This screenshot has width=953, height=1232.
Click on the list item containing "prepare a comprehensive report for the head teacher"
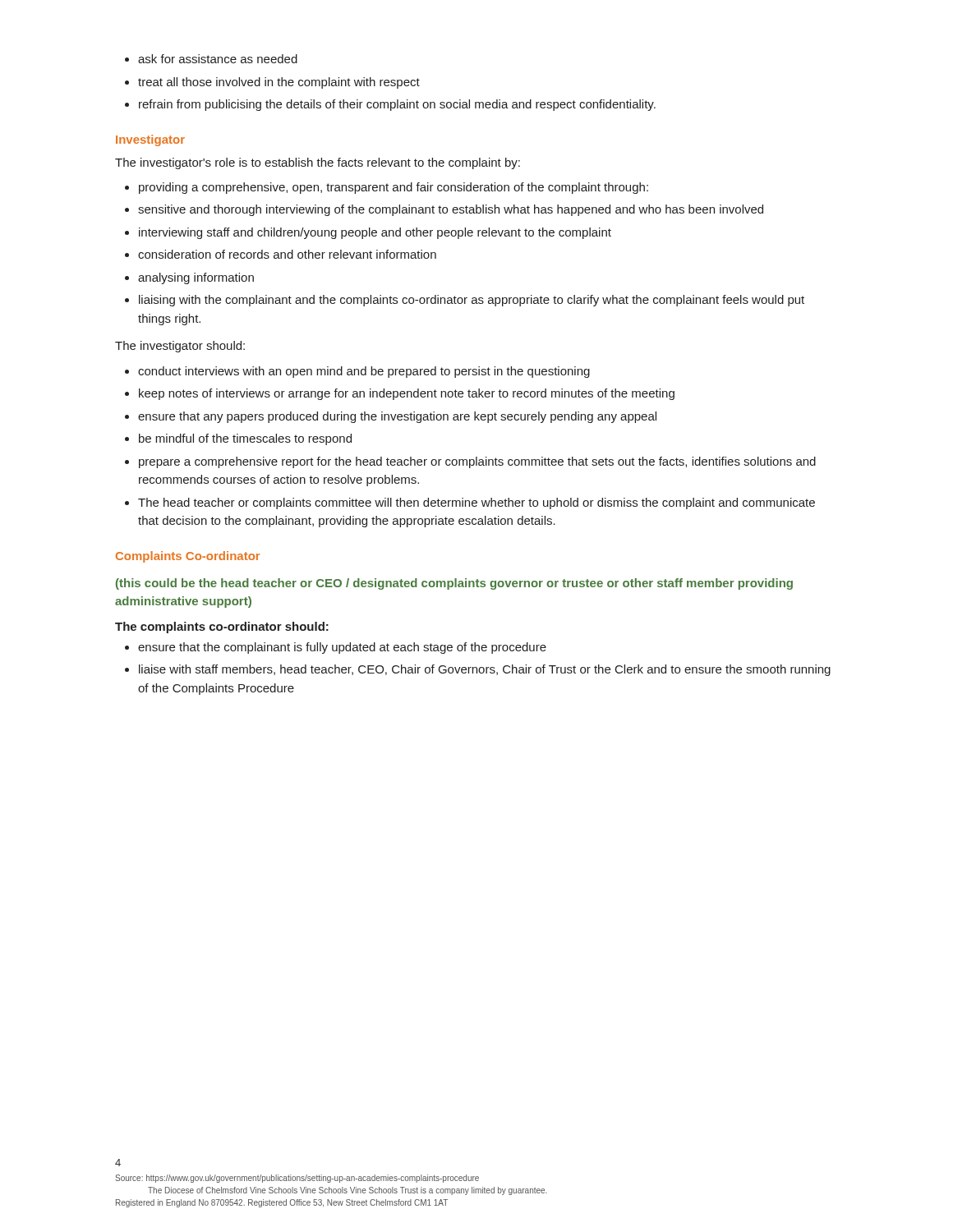477,470
